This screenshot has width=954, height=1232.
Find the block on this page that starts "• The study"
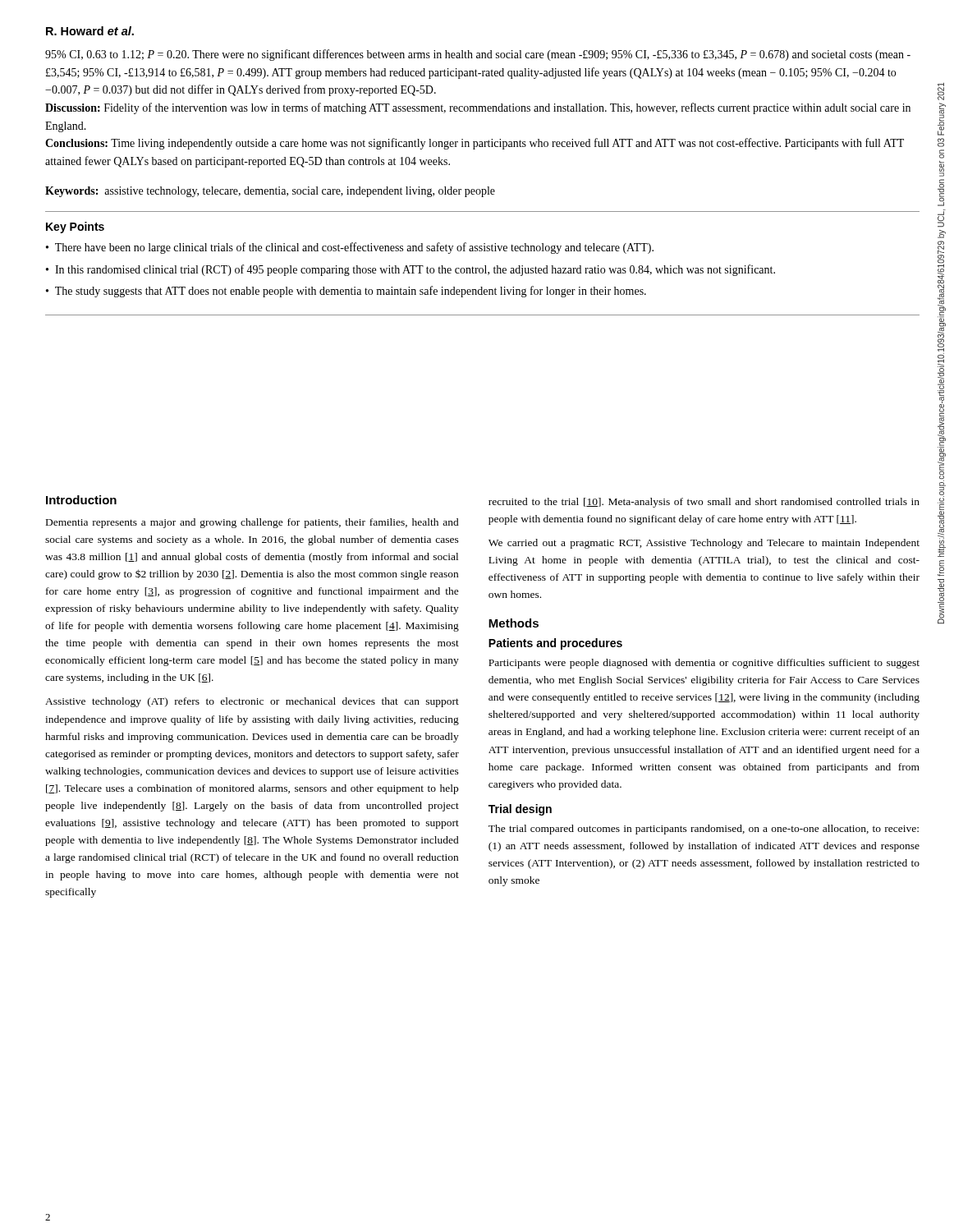tap(346, 291)
